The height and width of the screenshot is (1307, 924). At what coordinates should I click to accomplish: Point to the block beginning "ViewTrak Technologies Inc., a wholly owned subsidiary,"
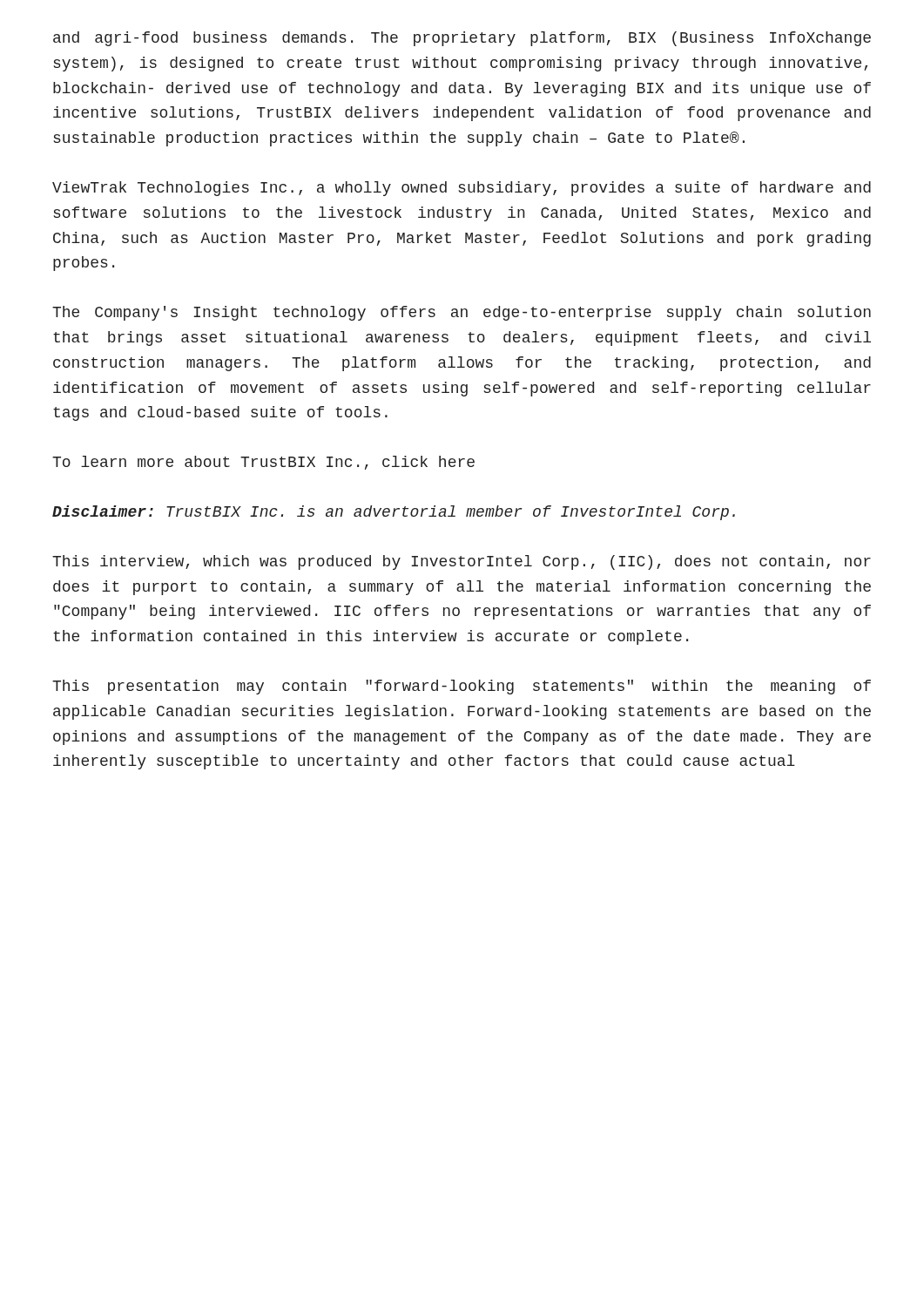pyautogui.click(x=462, y=226)
